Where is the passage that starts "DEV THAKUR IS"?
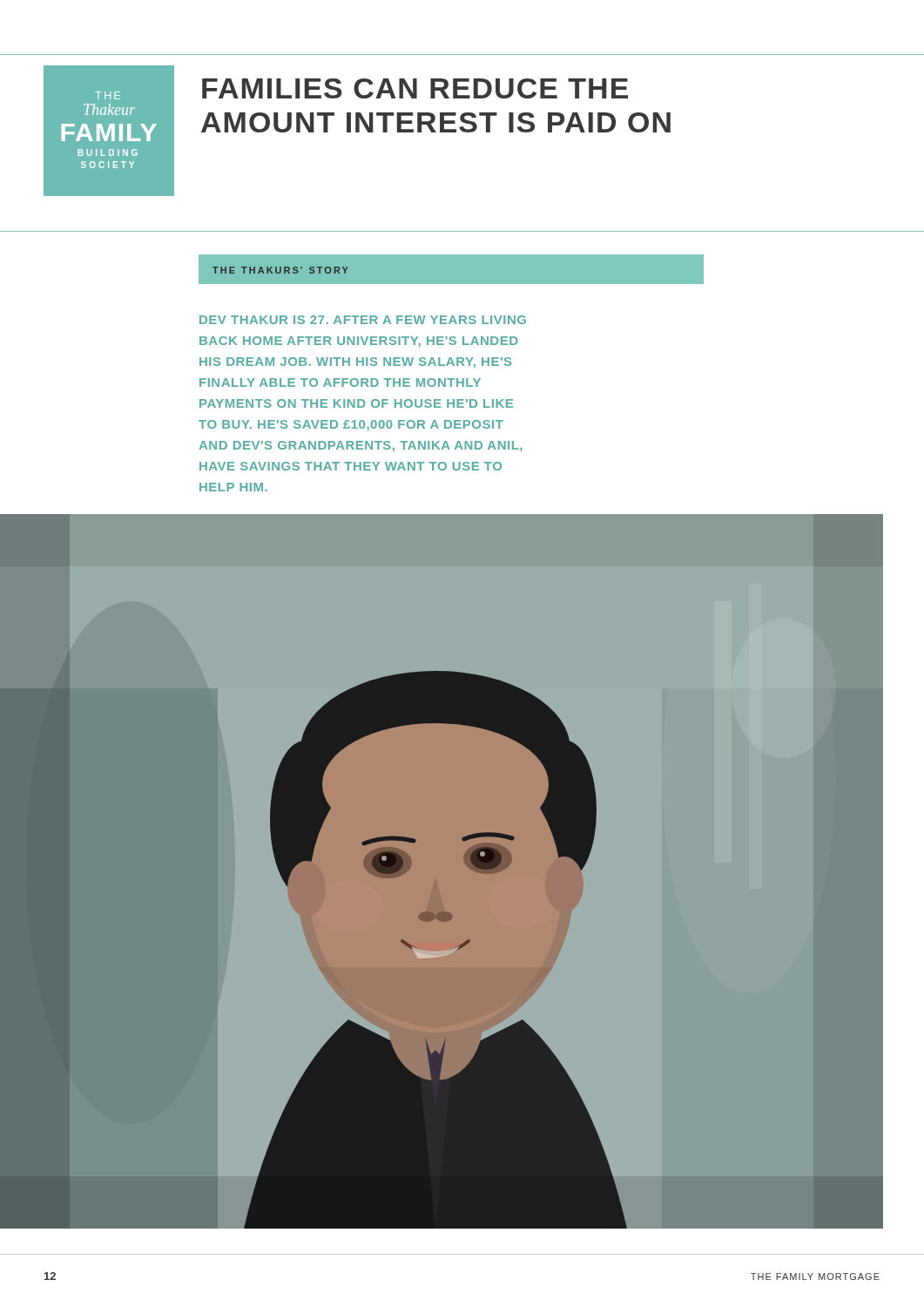Viewport: 924px width, 1307px height. (x=363, y=320)
